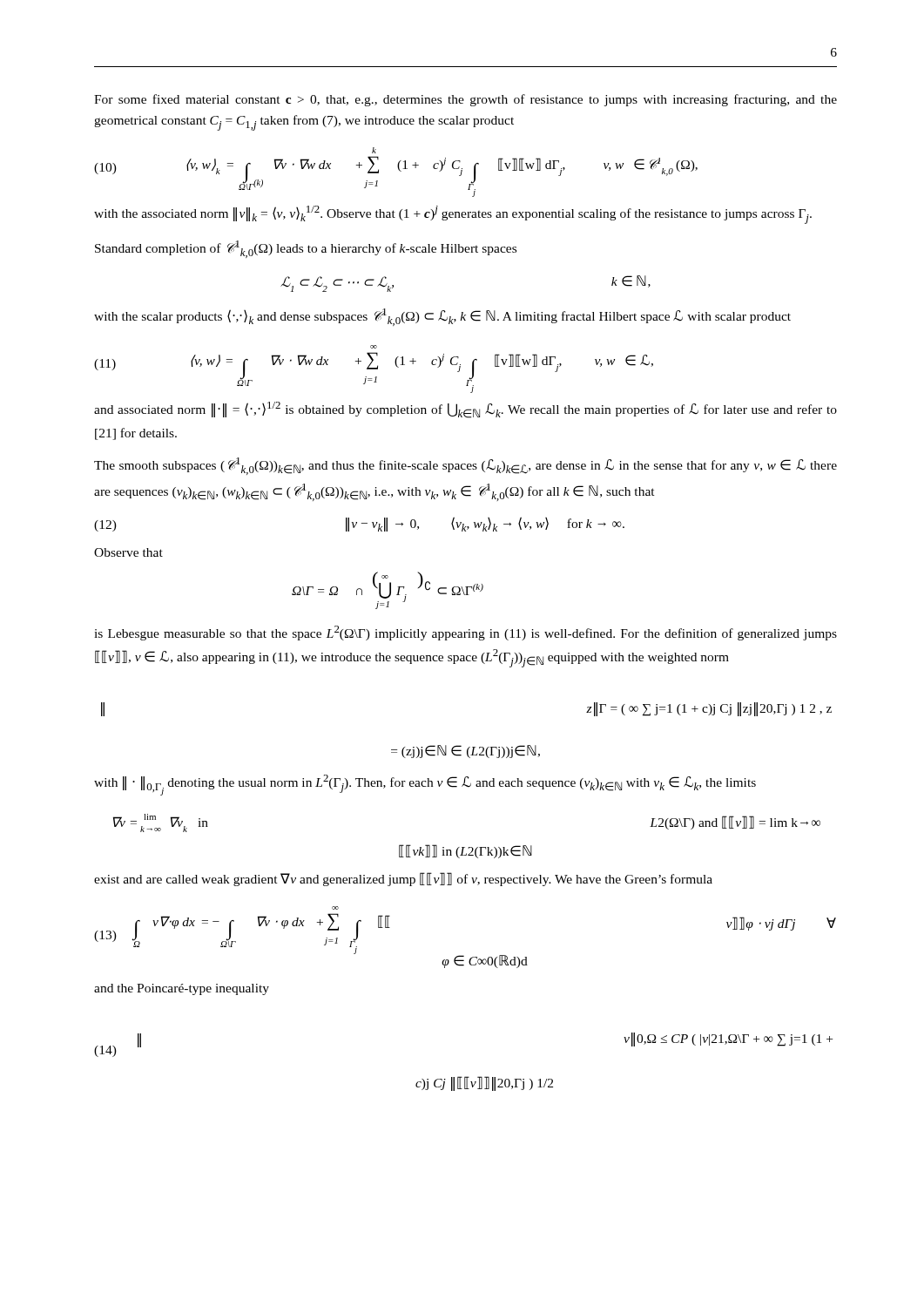924x1307 pixels.
Task: Locate the text block containing "with the associated norm ‖v‖k"
Action: [x=465, y=214]
